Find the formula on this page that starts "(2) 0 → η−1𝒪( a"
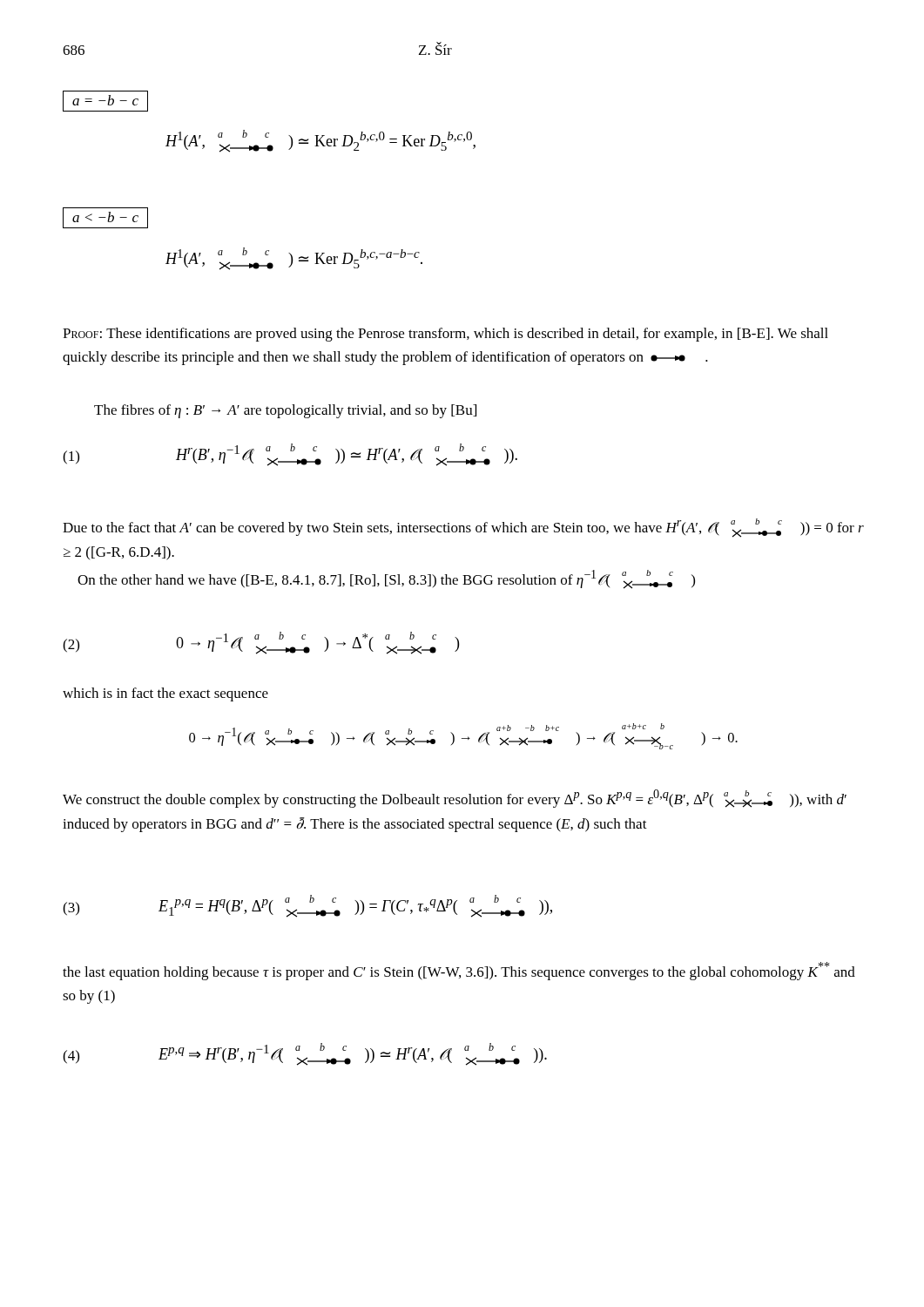924x1307 pixels. 261,645
